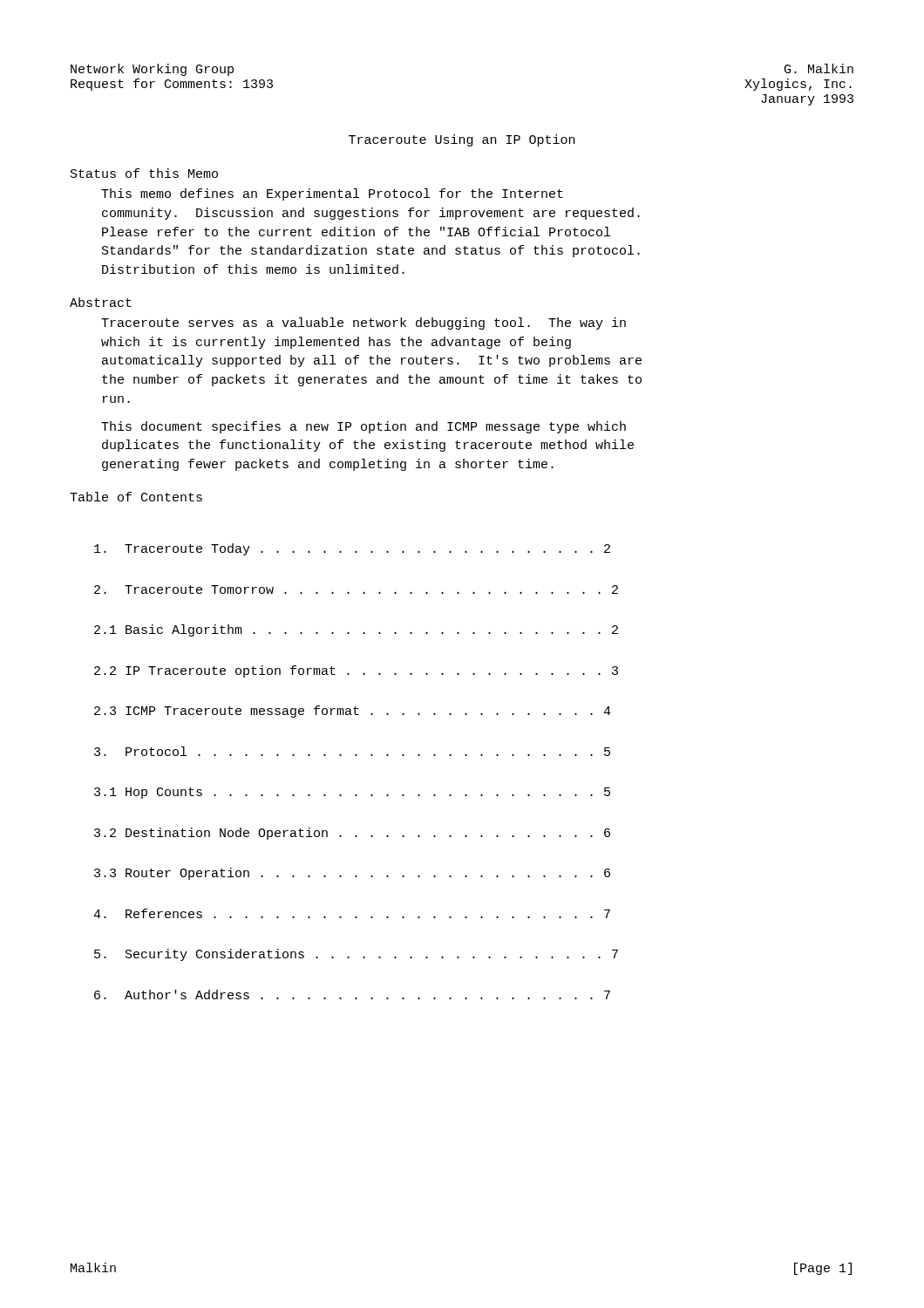Screen dimensions: 1308x924
Task: Click the passage that begins "3.2 Destination Node Operation . . ."
Action: pyautogui.click(x=340, y=834)
